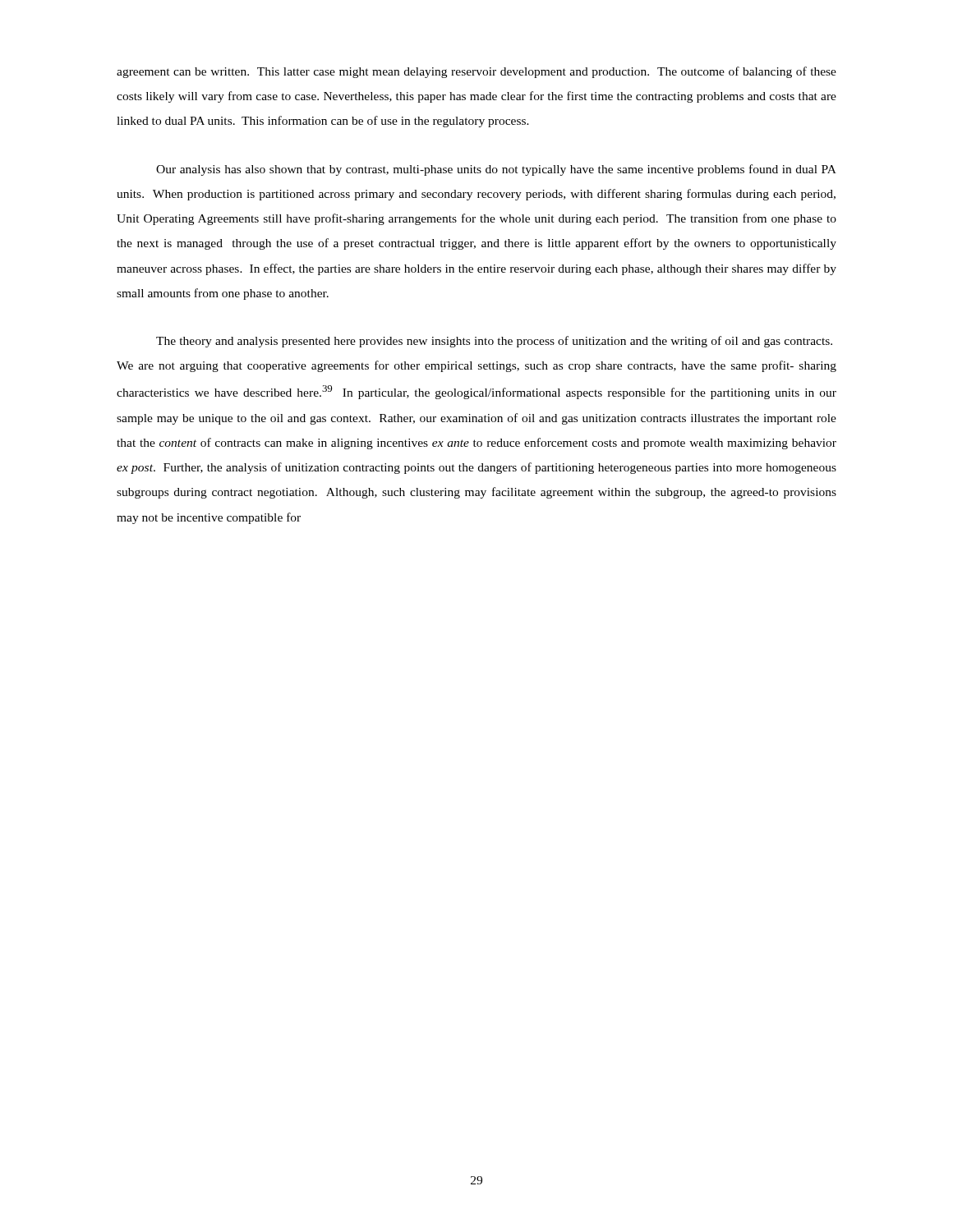The image size is (953, 1232).
Task: Locate the passage starting "agreement can be written. This latter case might"
Action: (476, 96)
